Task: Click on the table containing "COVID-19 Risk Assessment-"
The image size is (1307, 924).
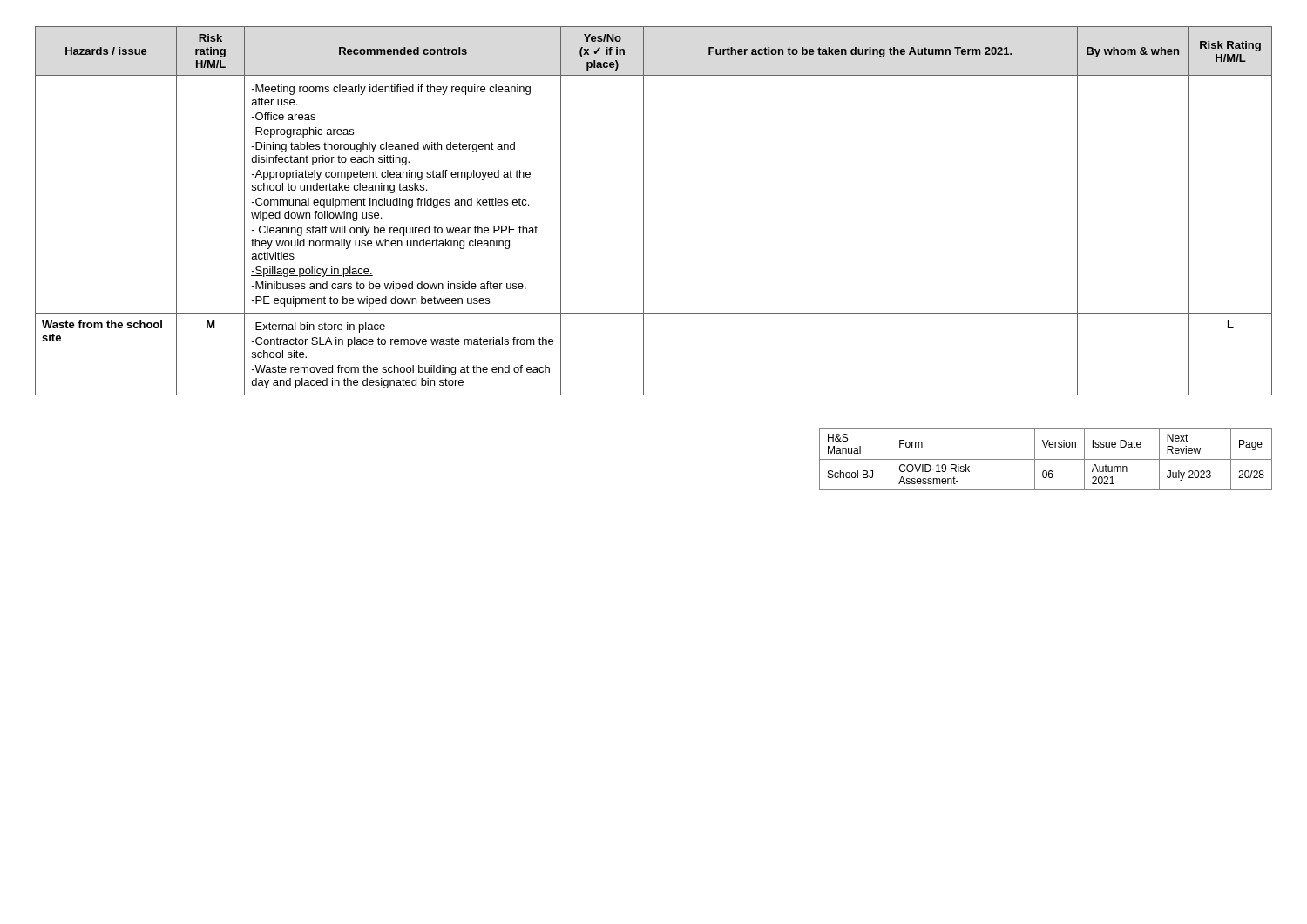Action: tap(654, 451)
